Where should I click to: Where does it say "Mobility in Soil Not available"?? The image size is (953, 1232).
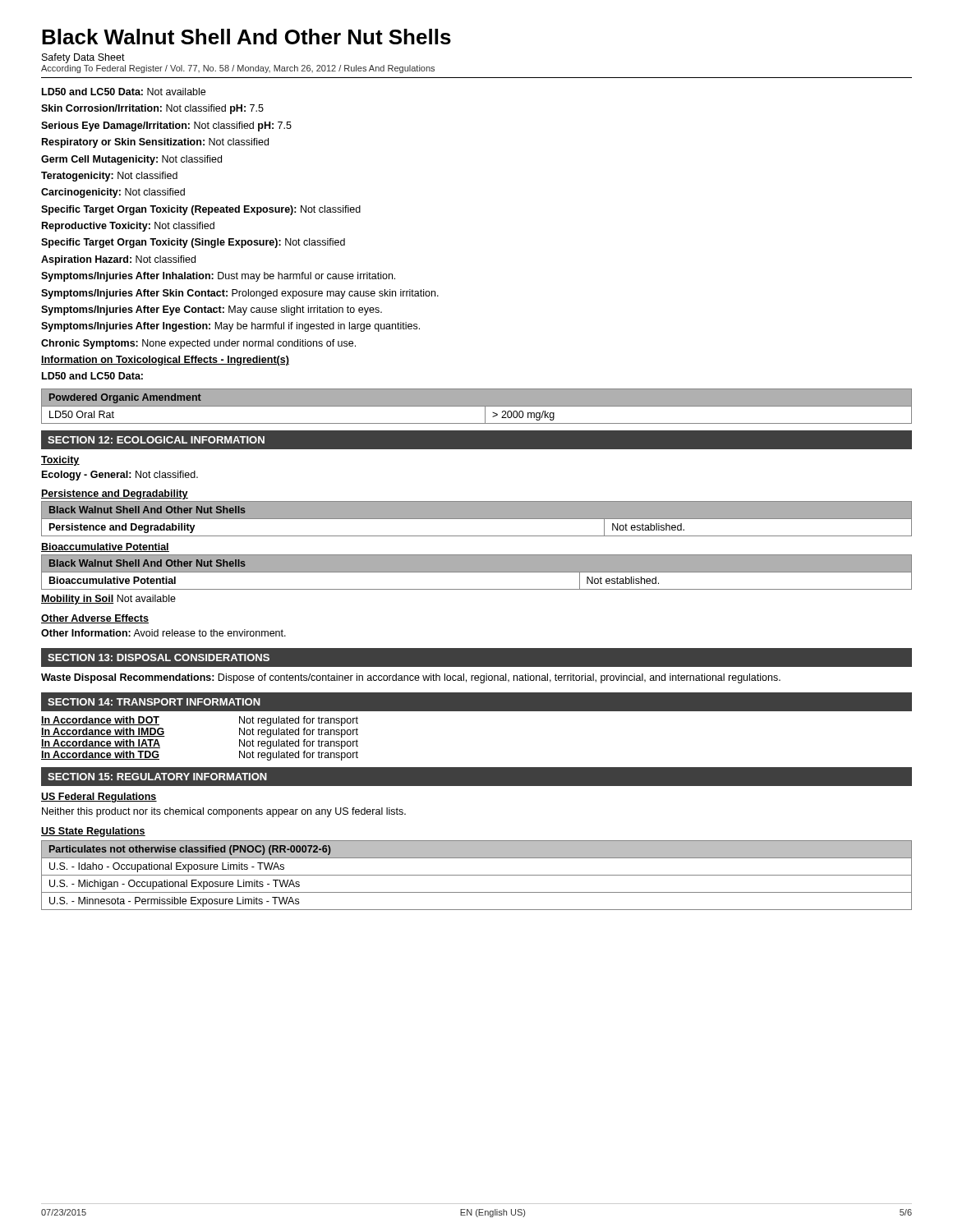coord(108,599)
